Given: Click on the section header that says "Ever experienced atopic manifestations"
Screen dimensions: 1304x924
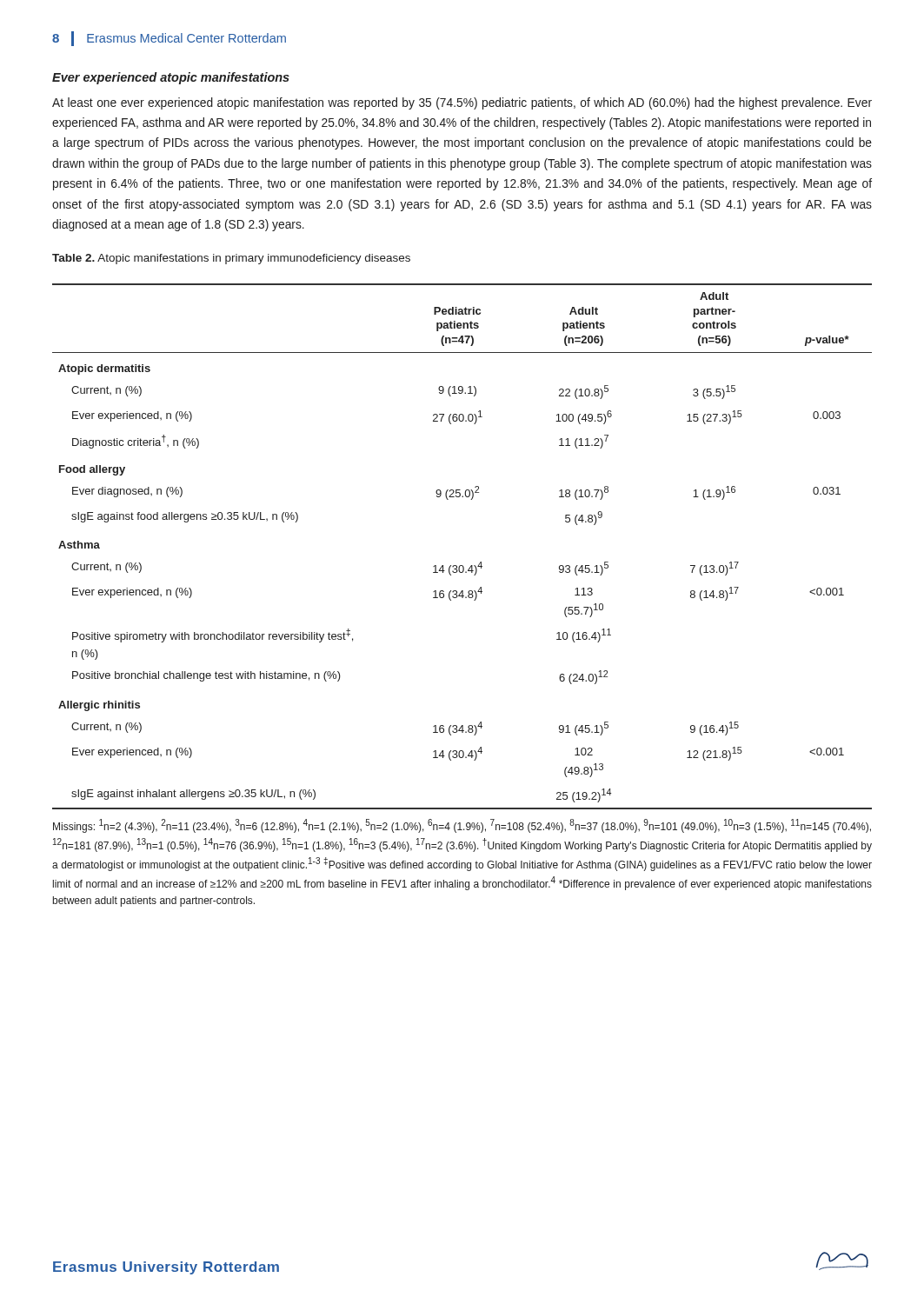Looking at the screenshot, I should [171, 77].
